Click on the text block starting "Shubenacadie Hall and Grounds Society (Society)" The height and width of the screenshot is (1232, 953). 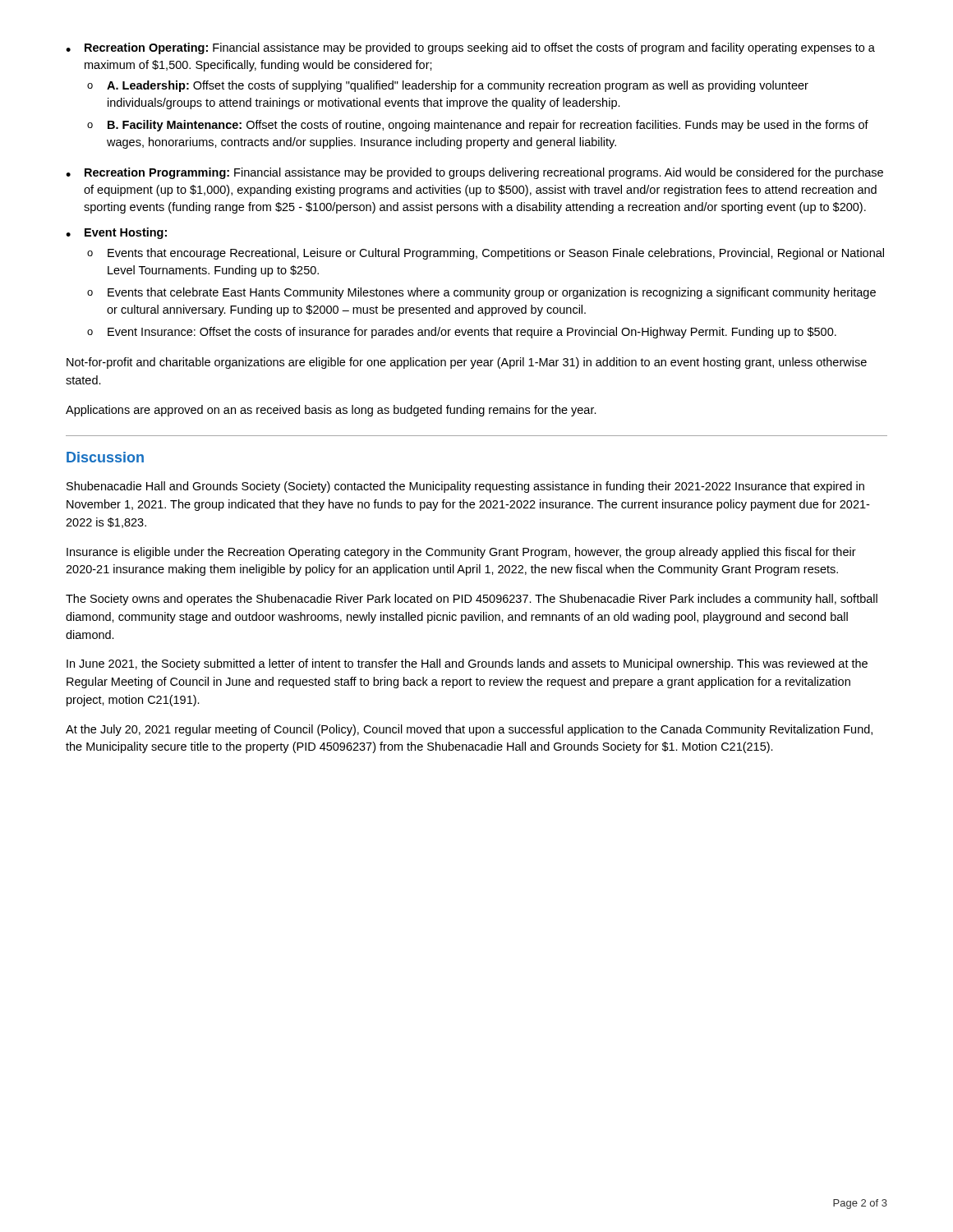(x=468, y=505)
